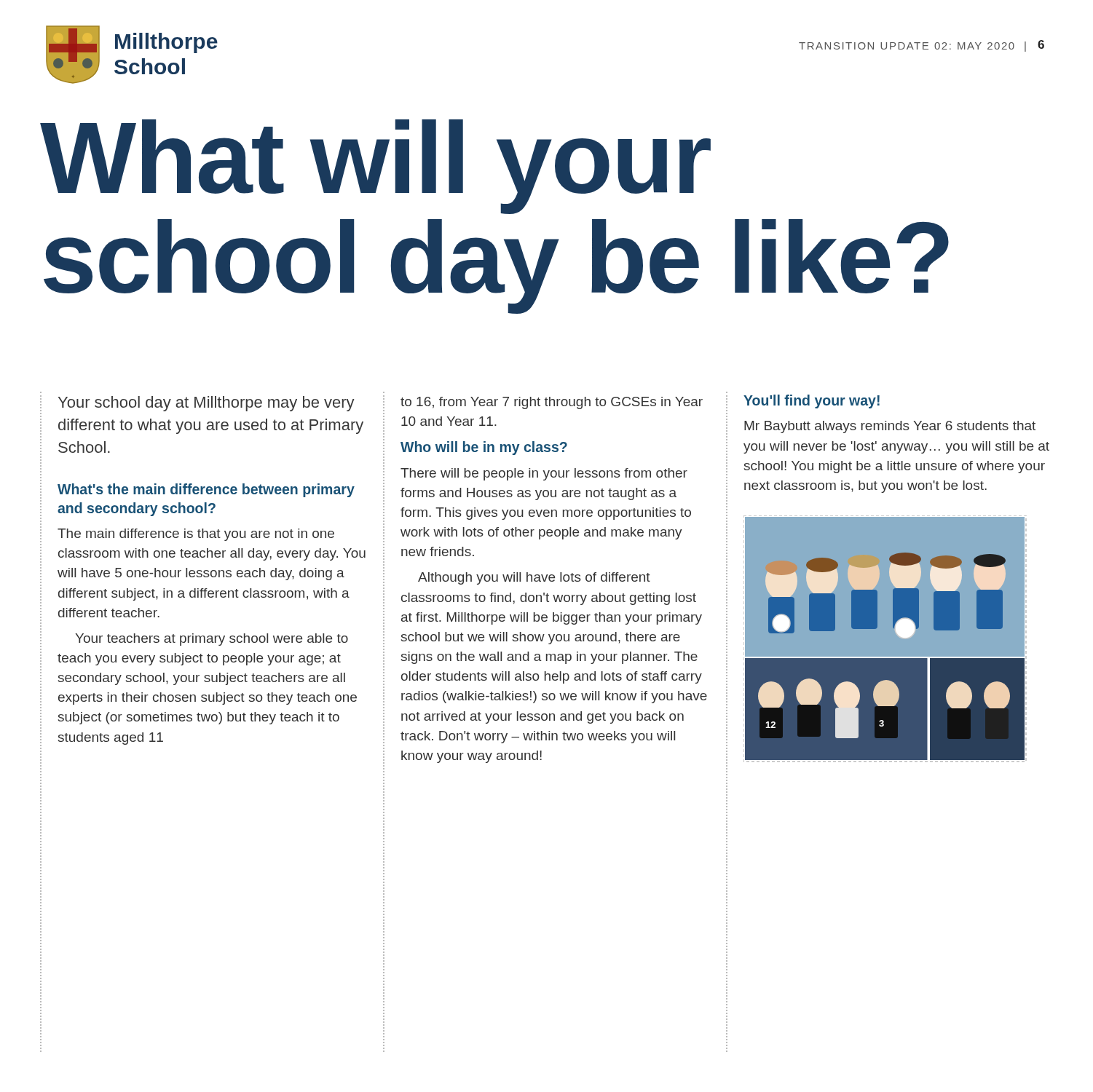This screenshot has height=1092, width=1093.
Task: Find the passage starting "What will yourschool day be like?"
Action: coord(546,208)
